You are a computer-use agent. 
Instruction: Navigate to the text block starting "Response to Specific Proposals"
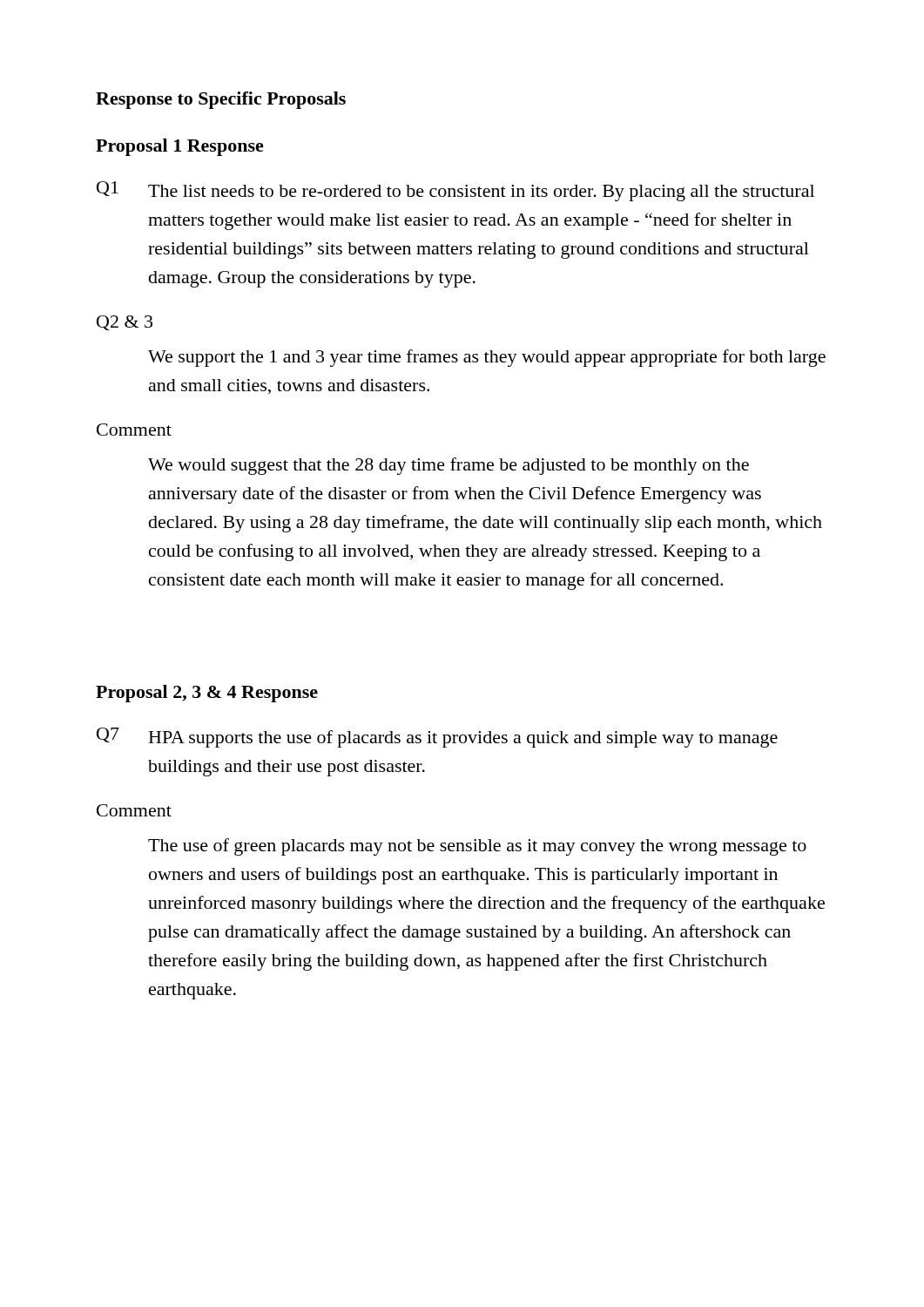(221, 98)
